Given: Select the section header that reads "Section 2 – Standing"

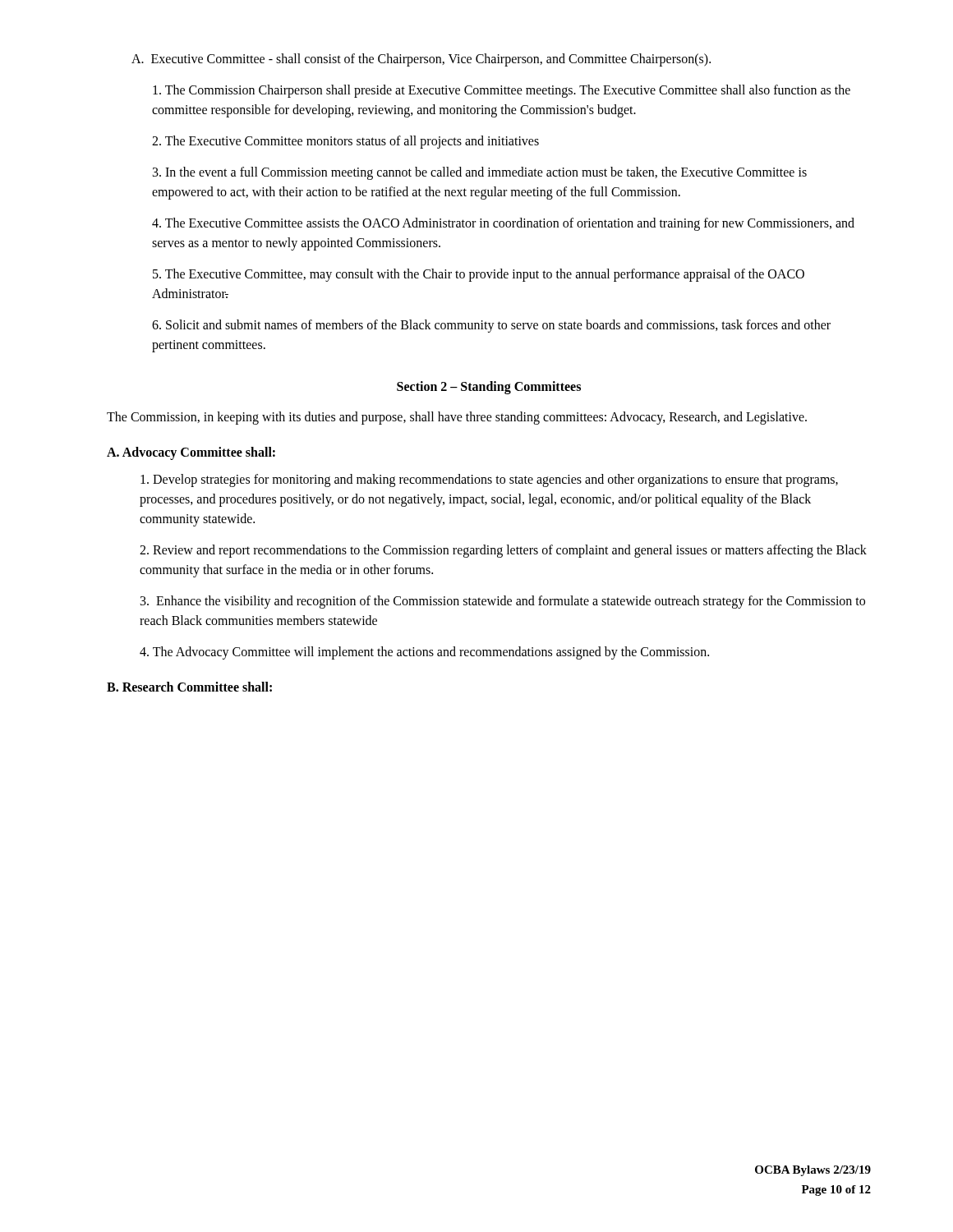Looking at the screenshot, I should pyautogui.click(x=489, y=386).
